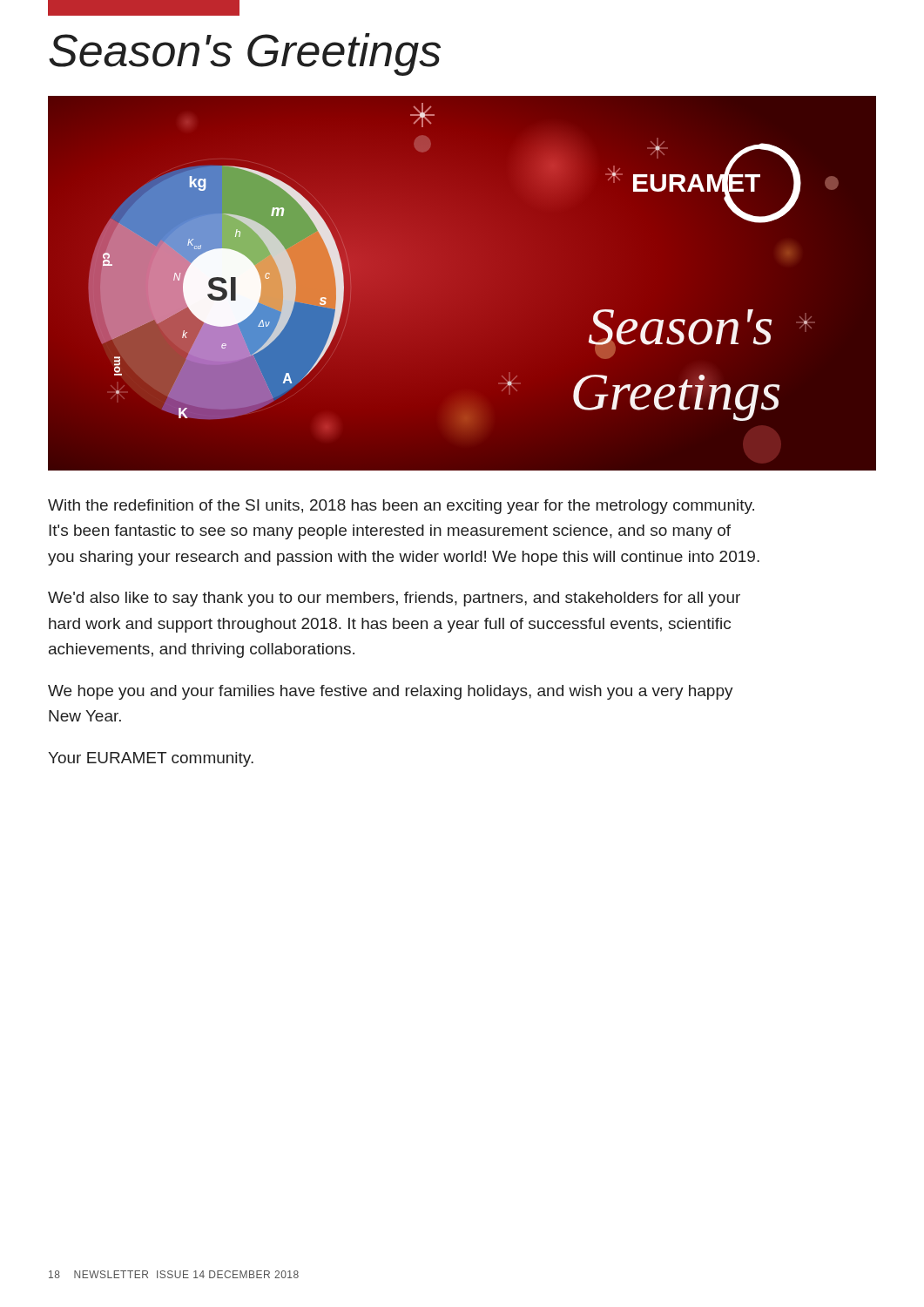Locate the title that says "Season's Greetings"
The width and height of the screenshot is (924, 1307).
pos(245,51)
